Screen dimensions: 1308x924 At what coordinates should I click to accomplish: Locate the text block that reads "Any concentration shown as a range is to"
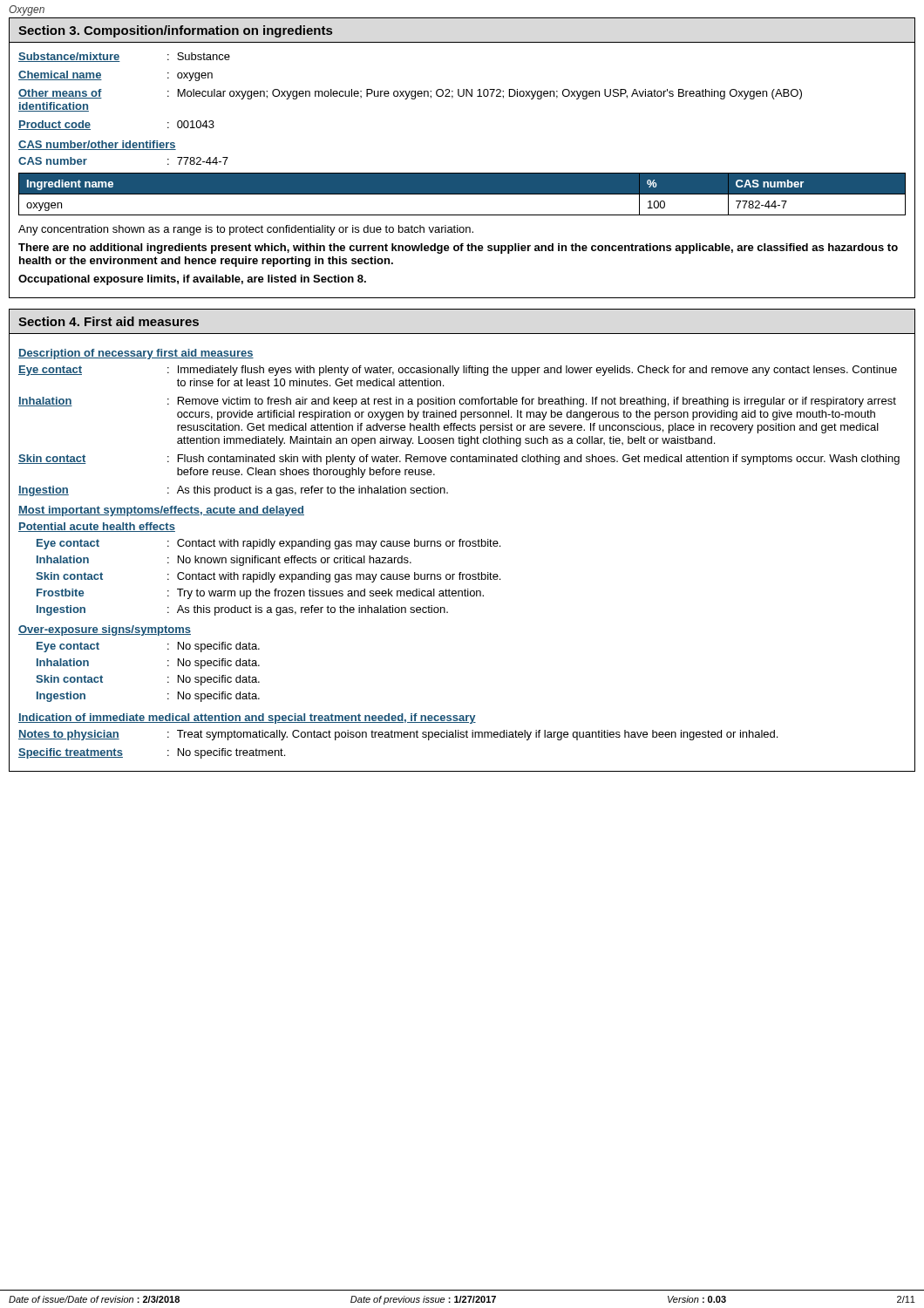(x=246, y=229)
